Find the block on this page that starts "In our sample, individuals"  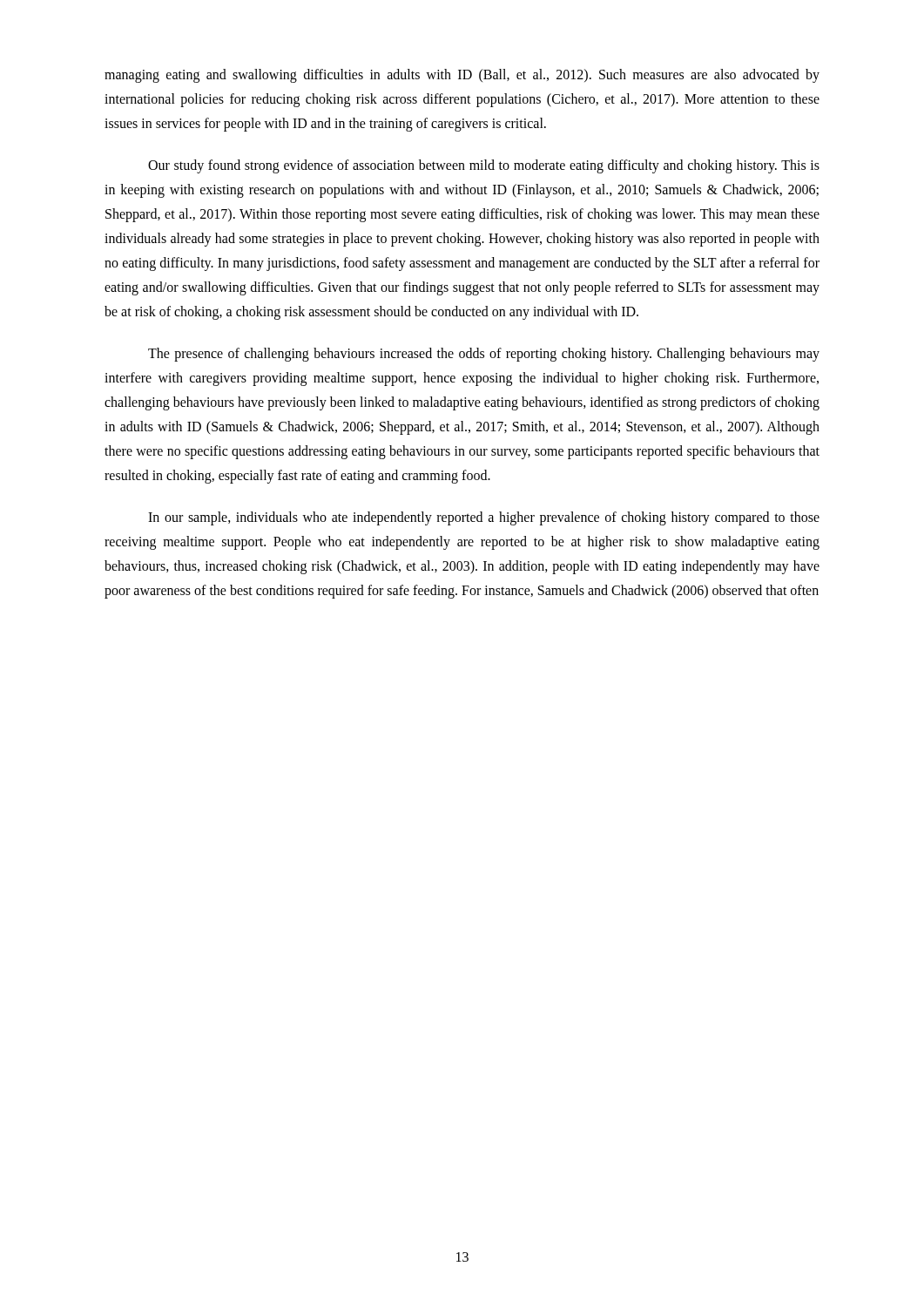pos(462,554)
